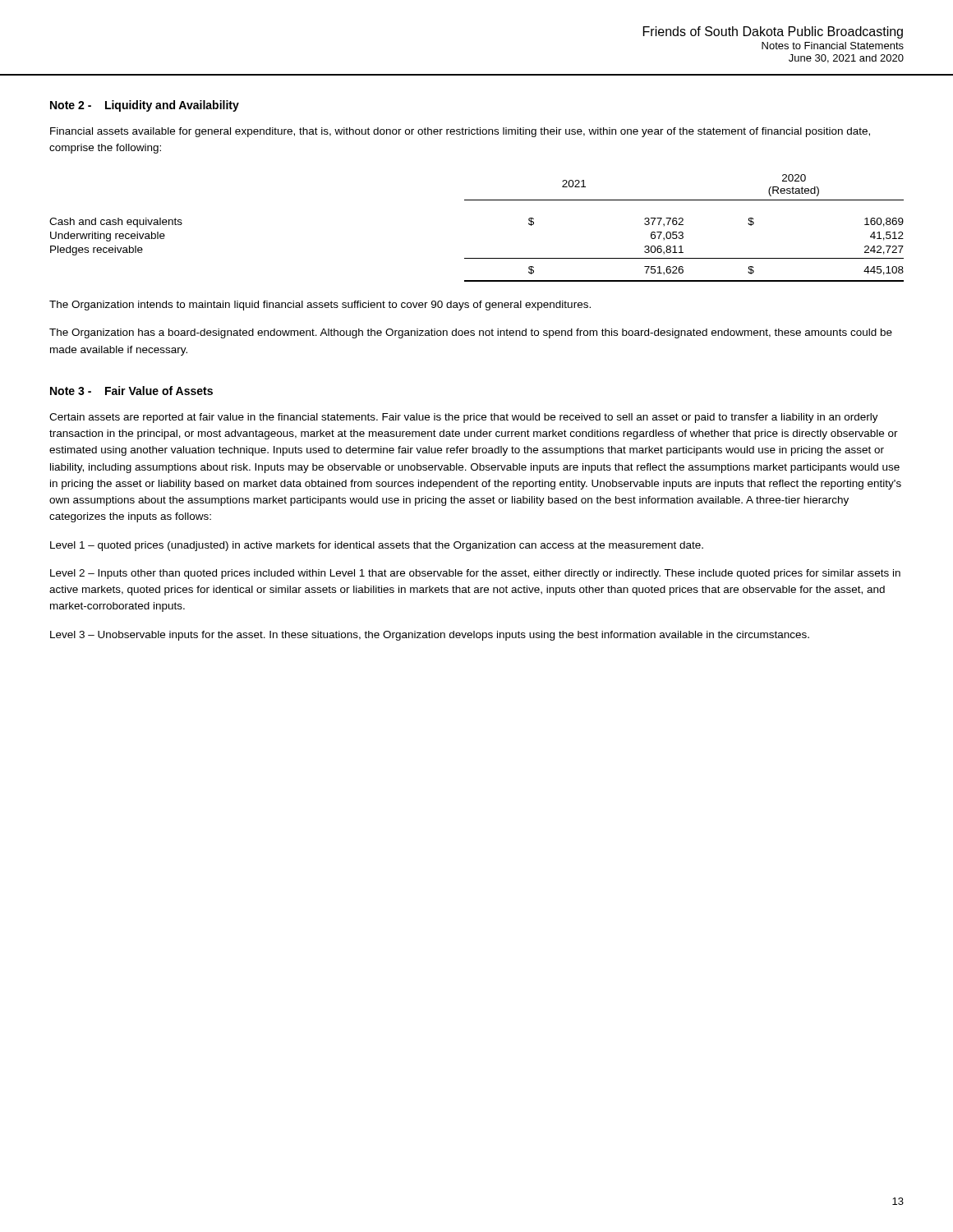Click on the text block that says "The Organization has a board-designated endowment. Although the"

471,341
